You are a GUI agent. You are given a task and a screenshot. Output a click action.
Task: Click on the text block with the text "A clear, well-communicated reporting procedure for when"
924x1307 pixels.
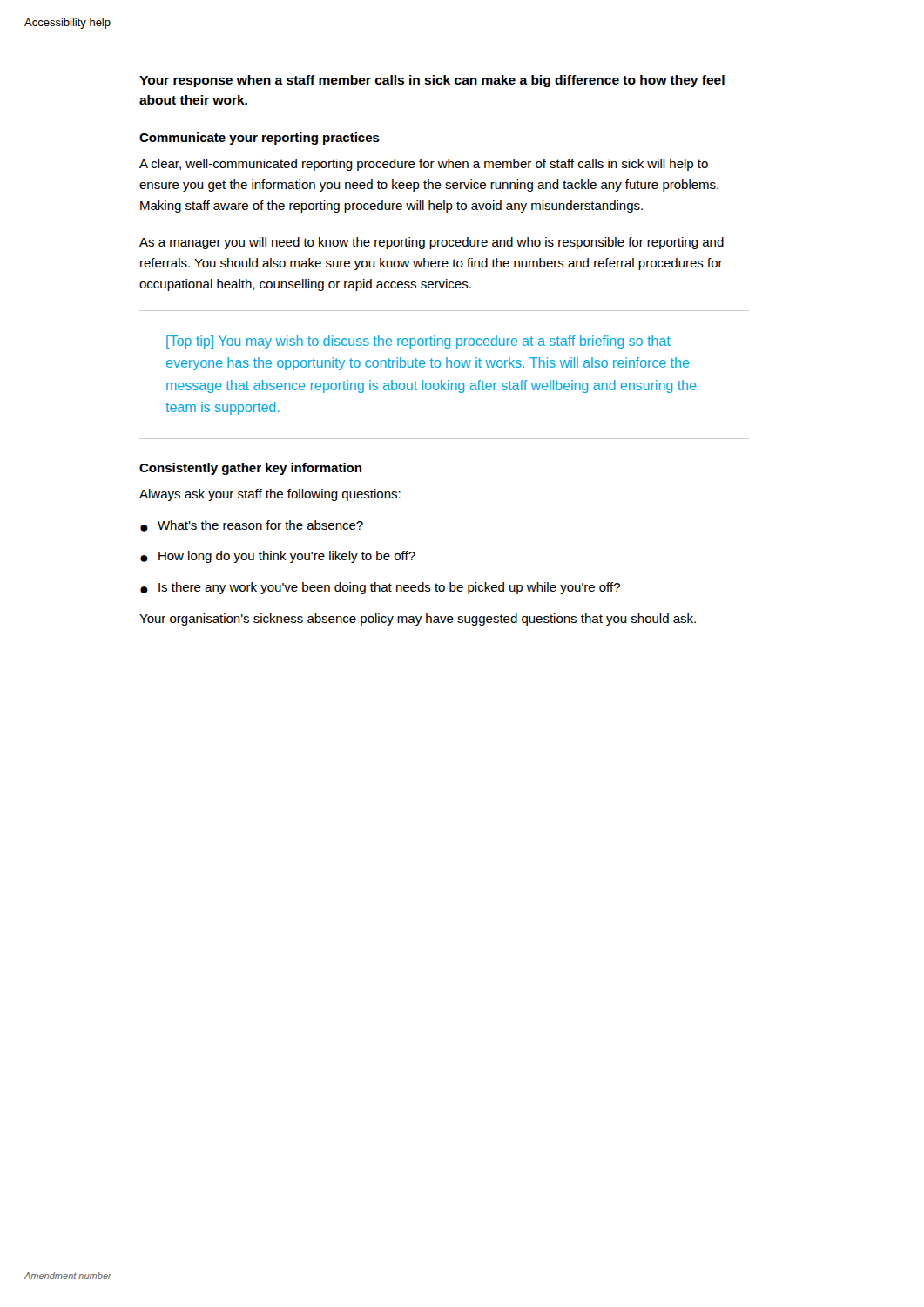[x=429, y=184]
